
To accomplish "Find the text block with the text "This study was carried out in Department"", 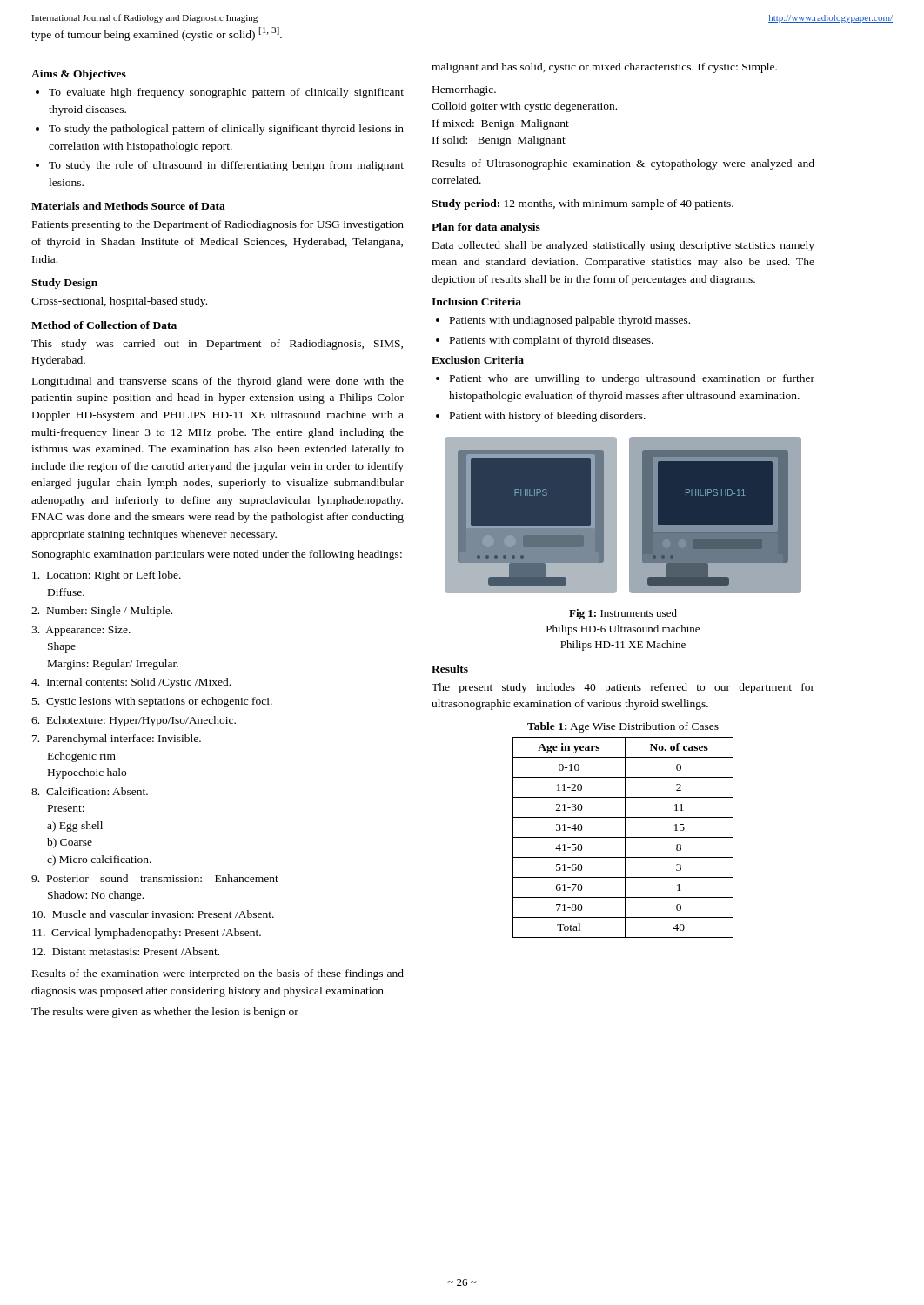I will click(218, 351).
